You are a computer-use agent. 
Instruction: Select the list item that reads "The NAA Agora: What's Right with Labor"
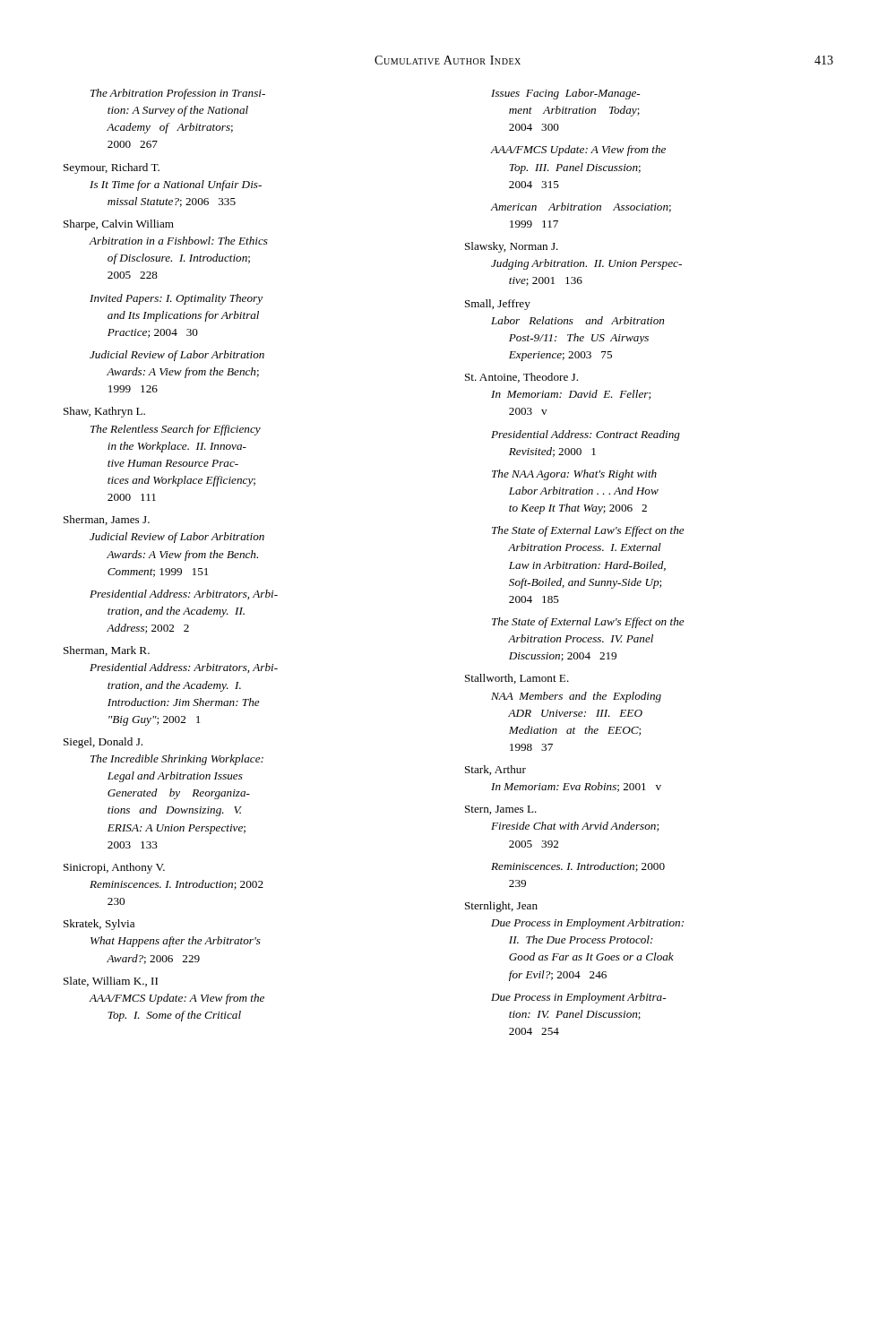(x=662, y=491)
